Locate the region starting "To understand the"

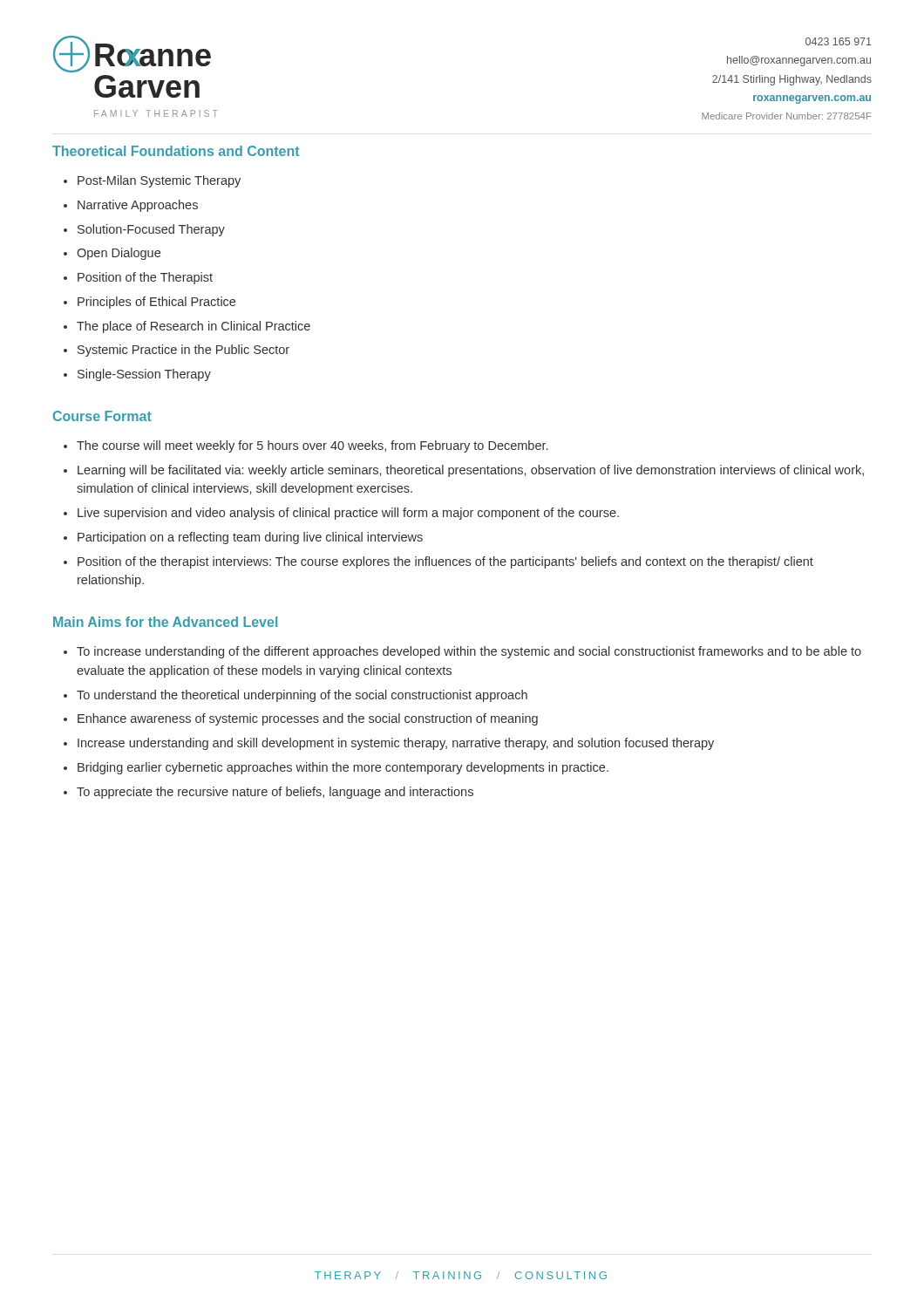(x=302, y=695)
